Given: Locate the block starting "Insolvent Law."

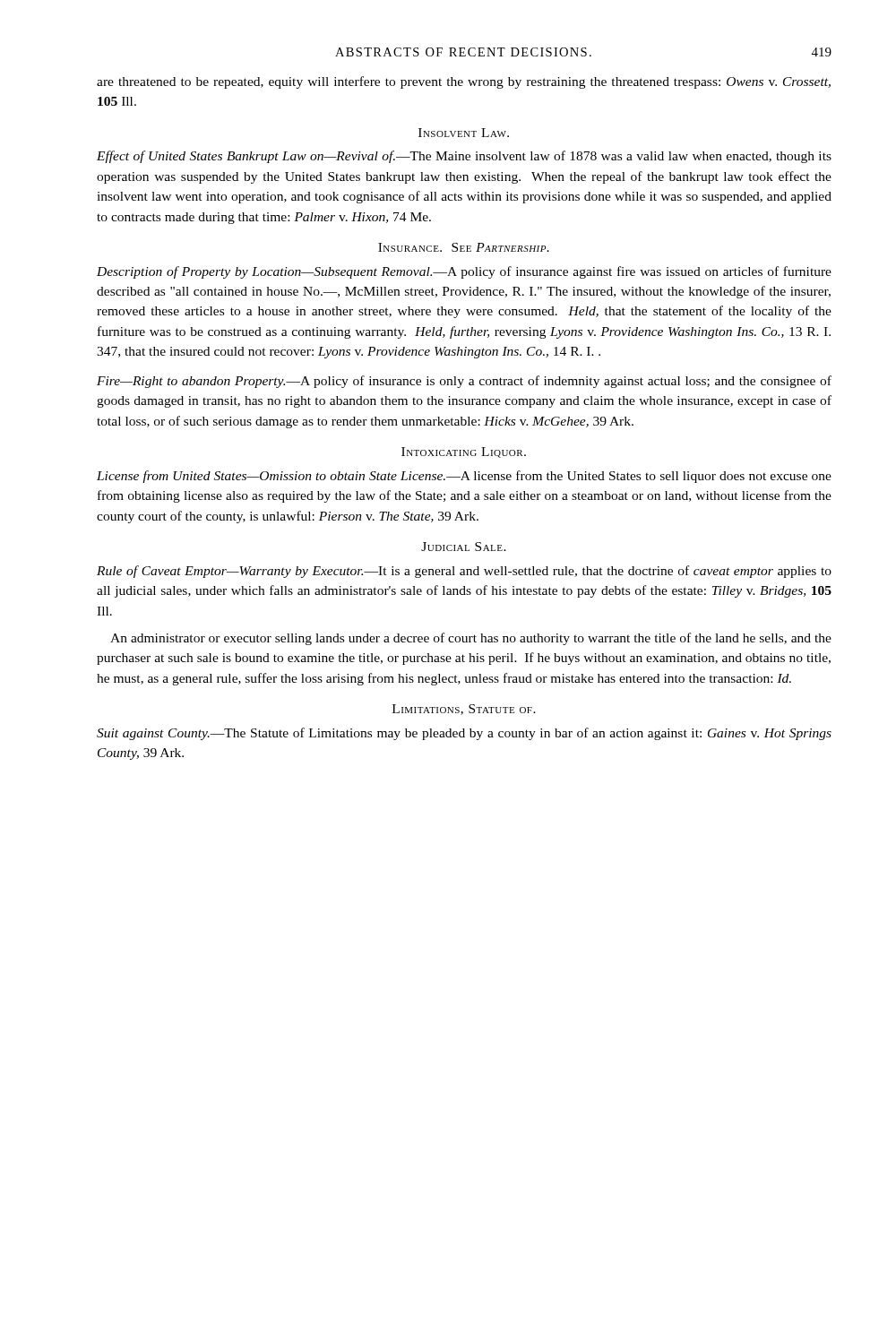Looking at the screenshot, I should click(464, 132).
